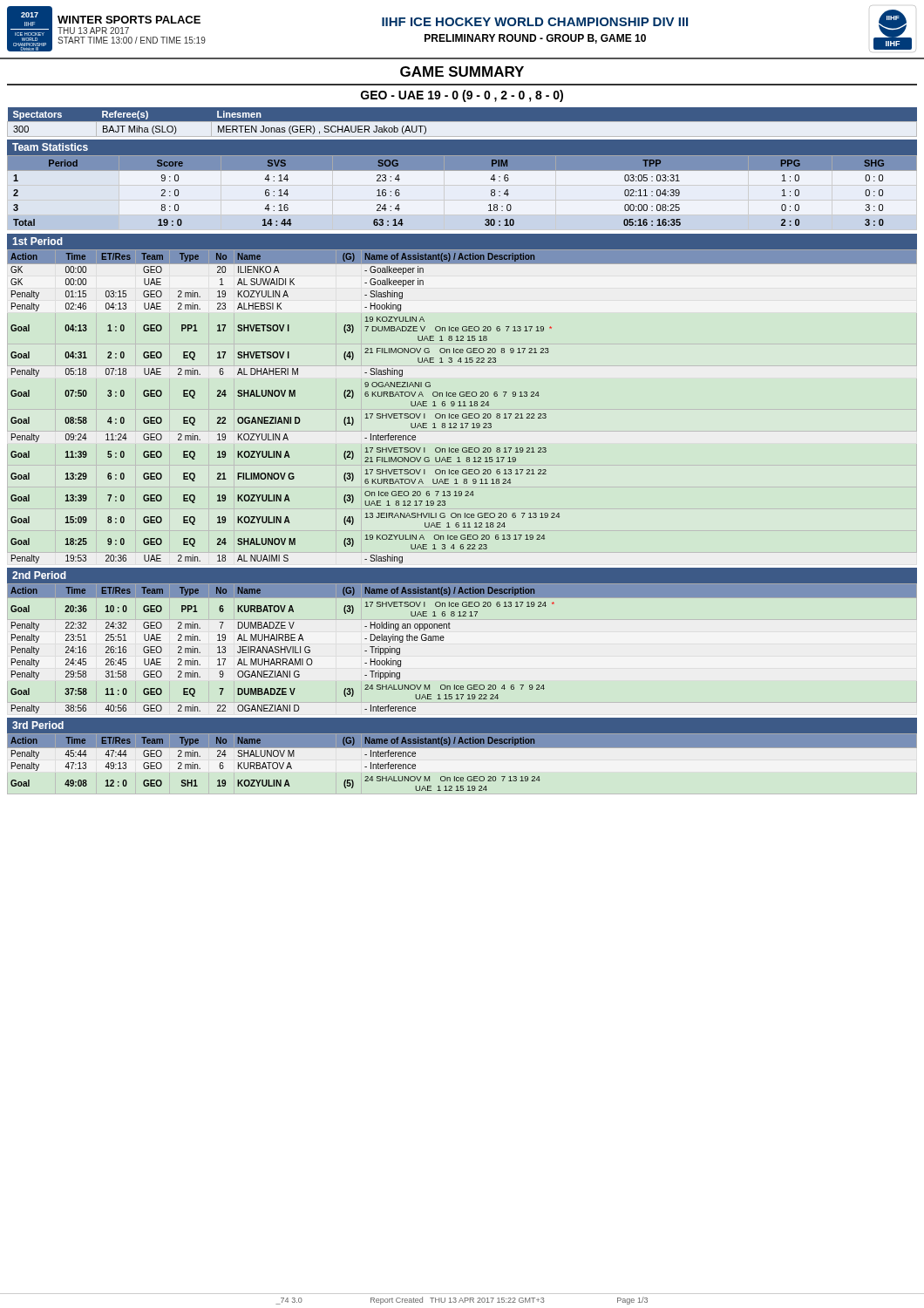Image resolution: width=924 pixels, height=1308 pixels.
Task: Find the table that mentions "30 : 10"
Action: (462, 193)
